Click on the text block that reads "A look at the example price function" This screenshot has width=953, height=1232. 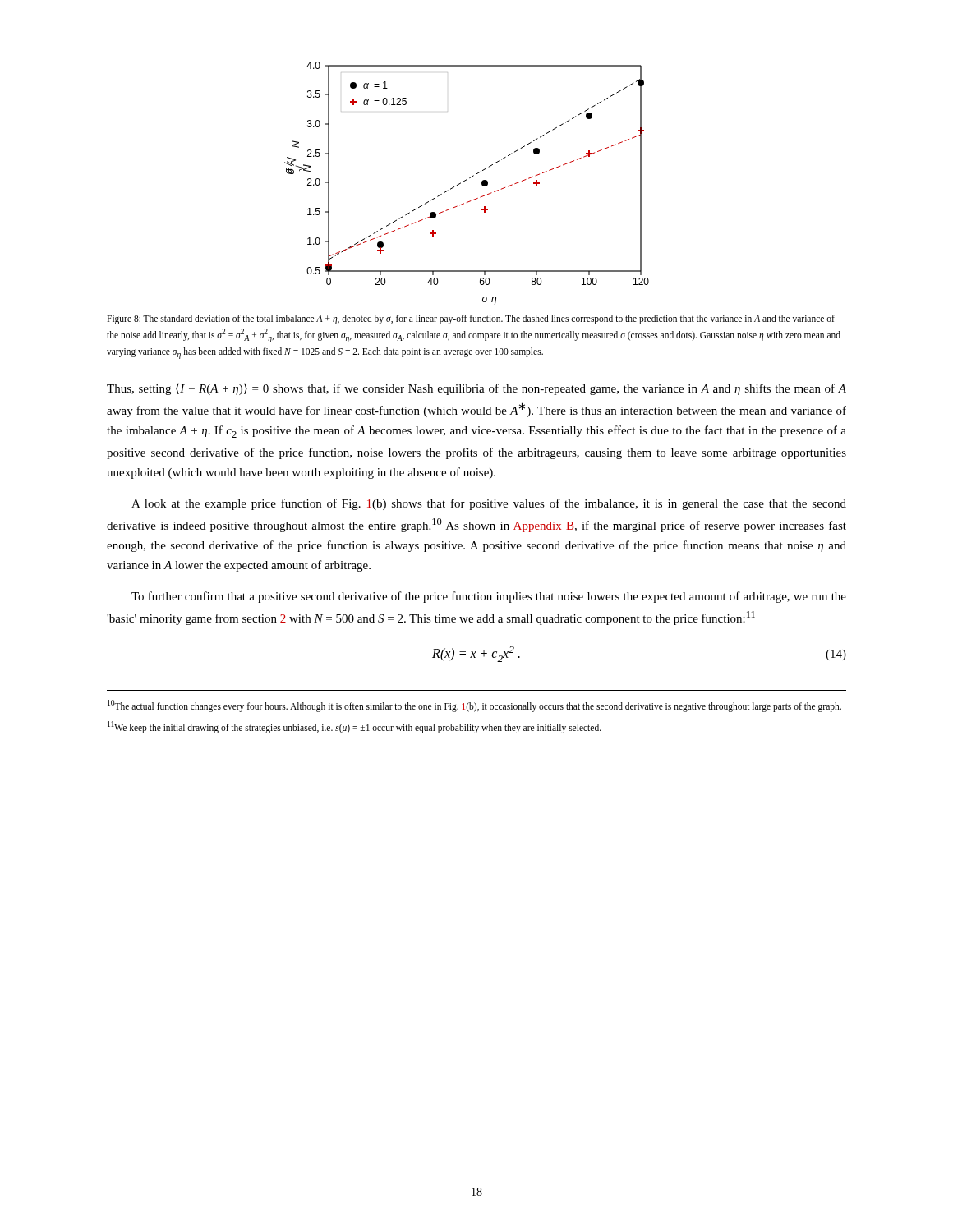[476, 535]
